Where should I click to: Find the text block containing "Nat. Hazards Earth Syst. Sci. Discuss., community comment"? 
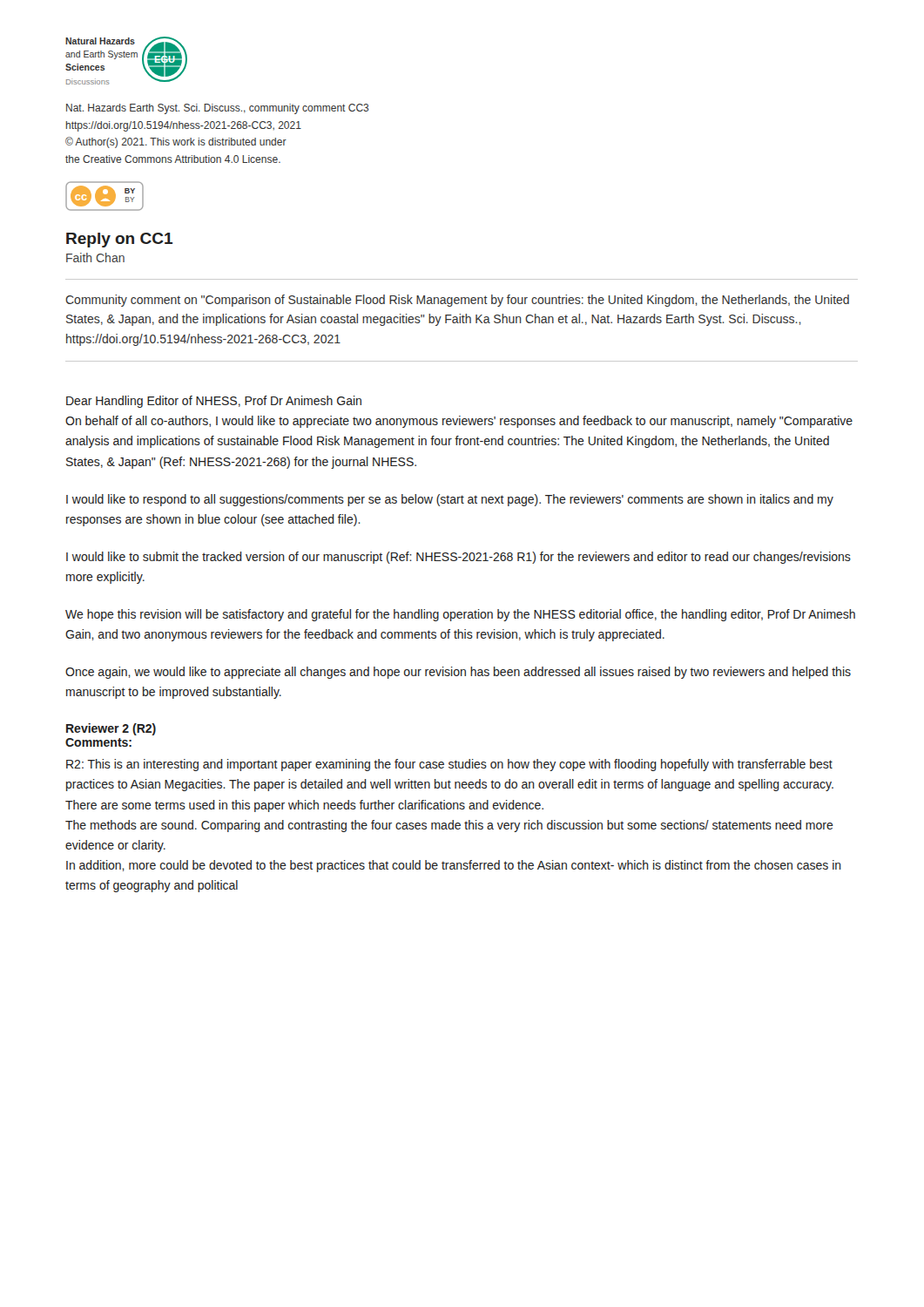coord(217,134)
